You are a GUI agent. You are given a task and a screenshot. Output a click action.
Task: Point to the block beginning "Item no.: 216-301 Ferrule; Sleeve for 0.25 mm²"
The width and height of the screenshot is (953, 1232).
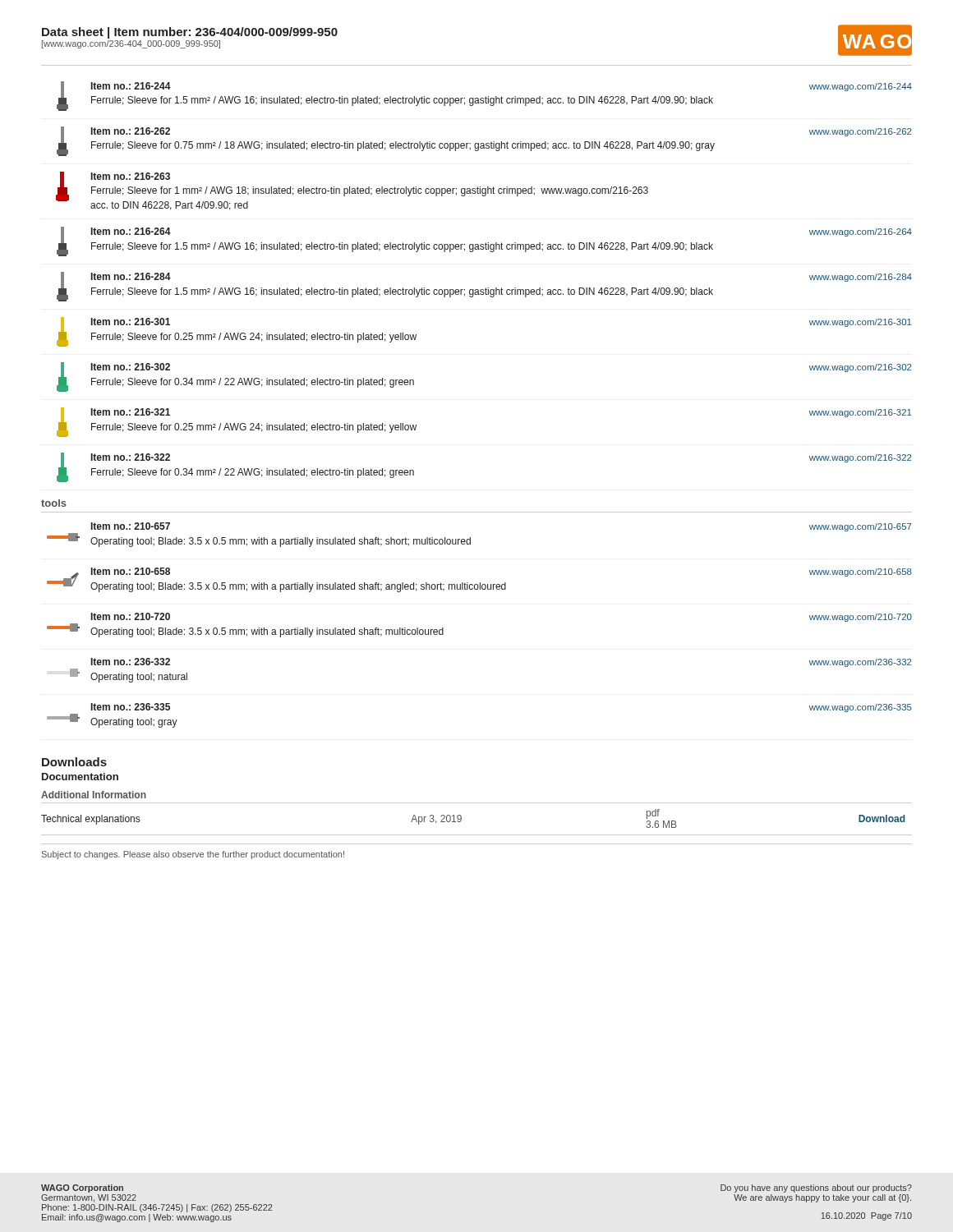click(153, 335)
